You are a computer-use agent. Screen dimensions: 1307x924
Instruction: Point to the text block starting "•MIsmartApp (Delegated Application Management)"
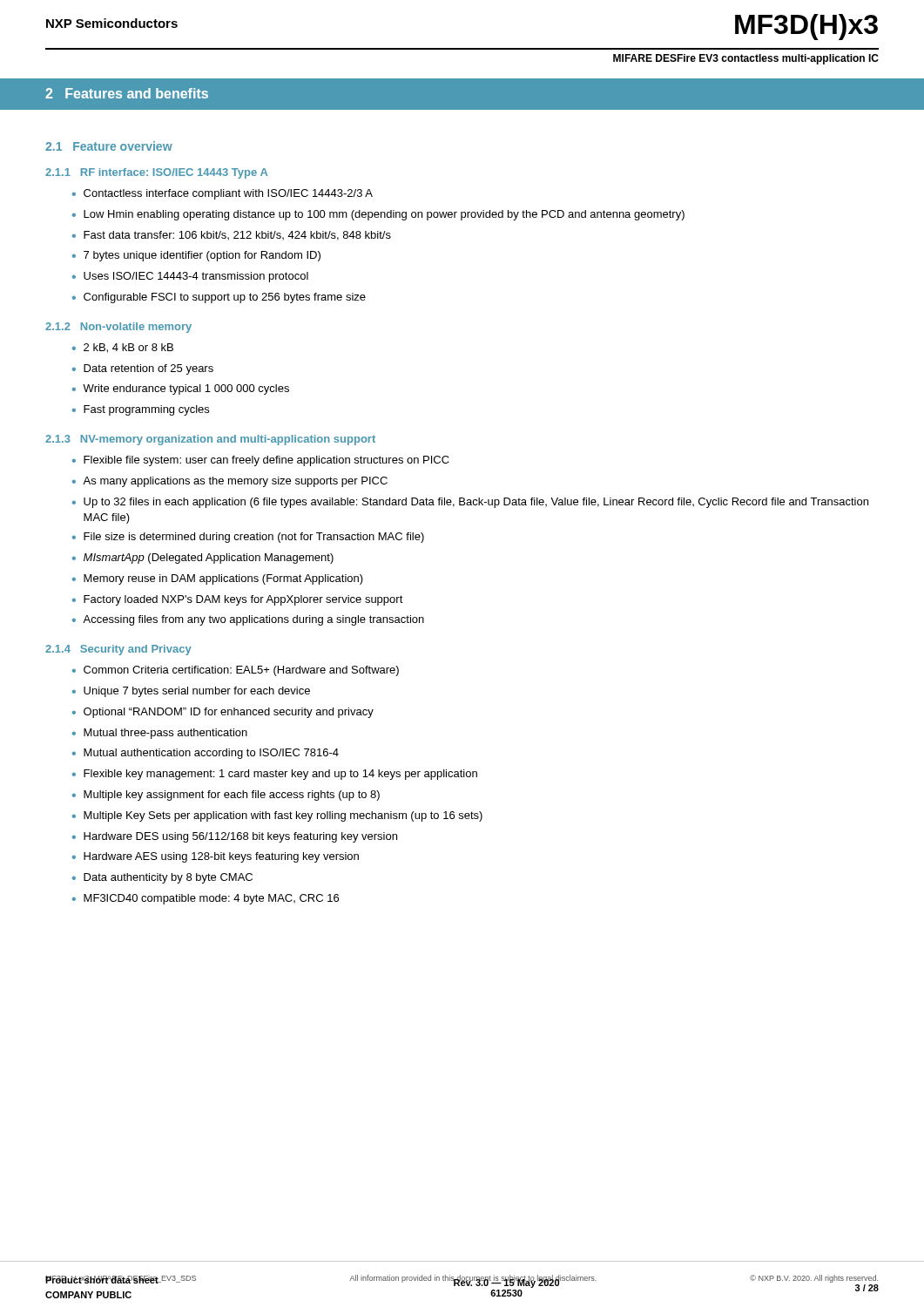[x=203, y=559]
